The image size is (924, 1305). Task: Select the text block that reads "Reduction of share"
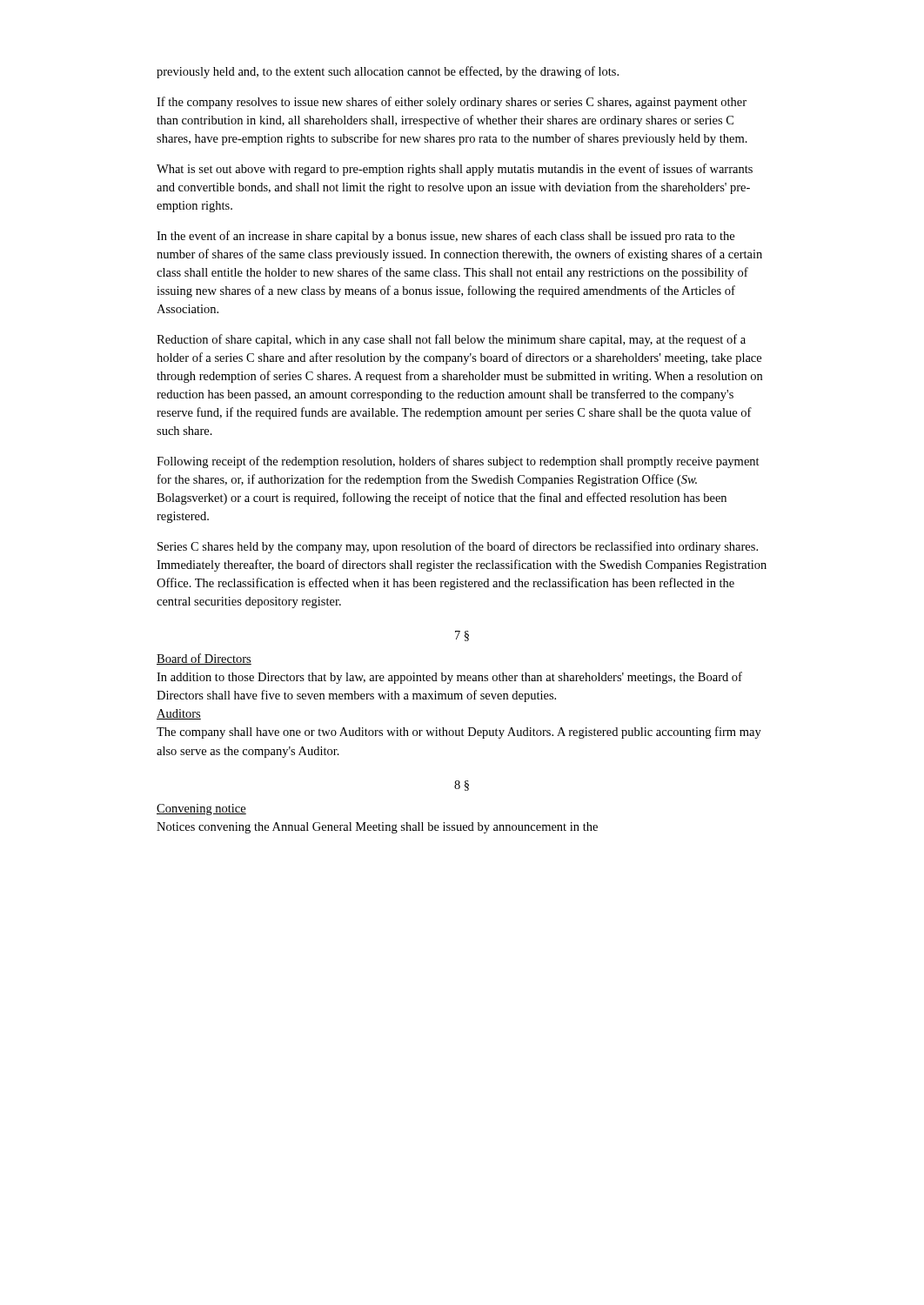click(460, 385)
